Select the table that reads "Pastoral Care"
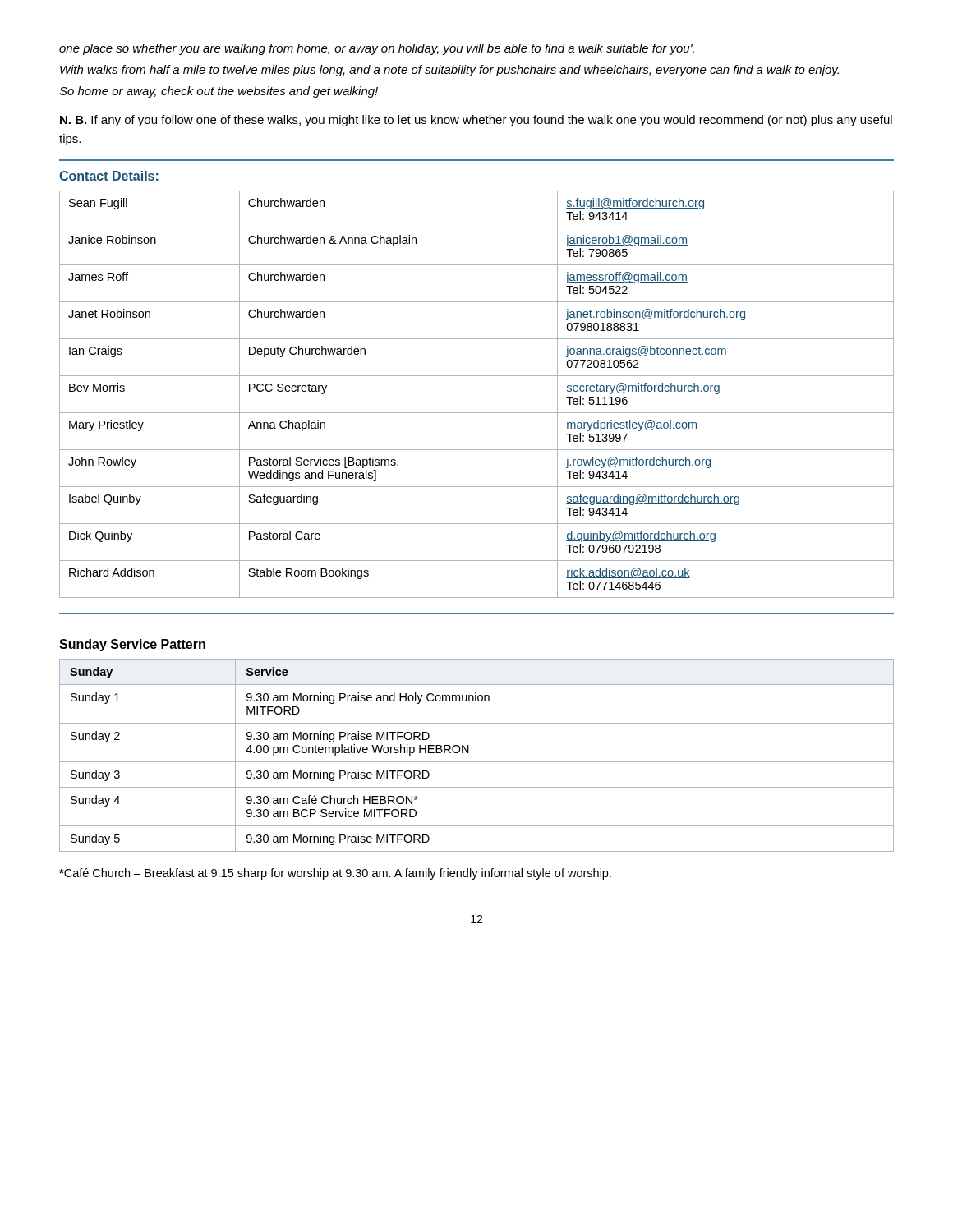Viewport: 953px width, 1232px height. coord(476,394)
